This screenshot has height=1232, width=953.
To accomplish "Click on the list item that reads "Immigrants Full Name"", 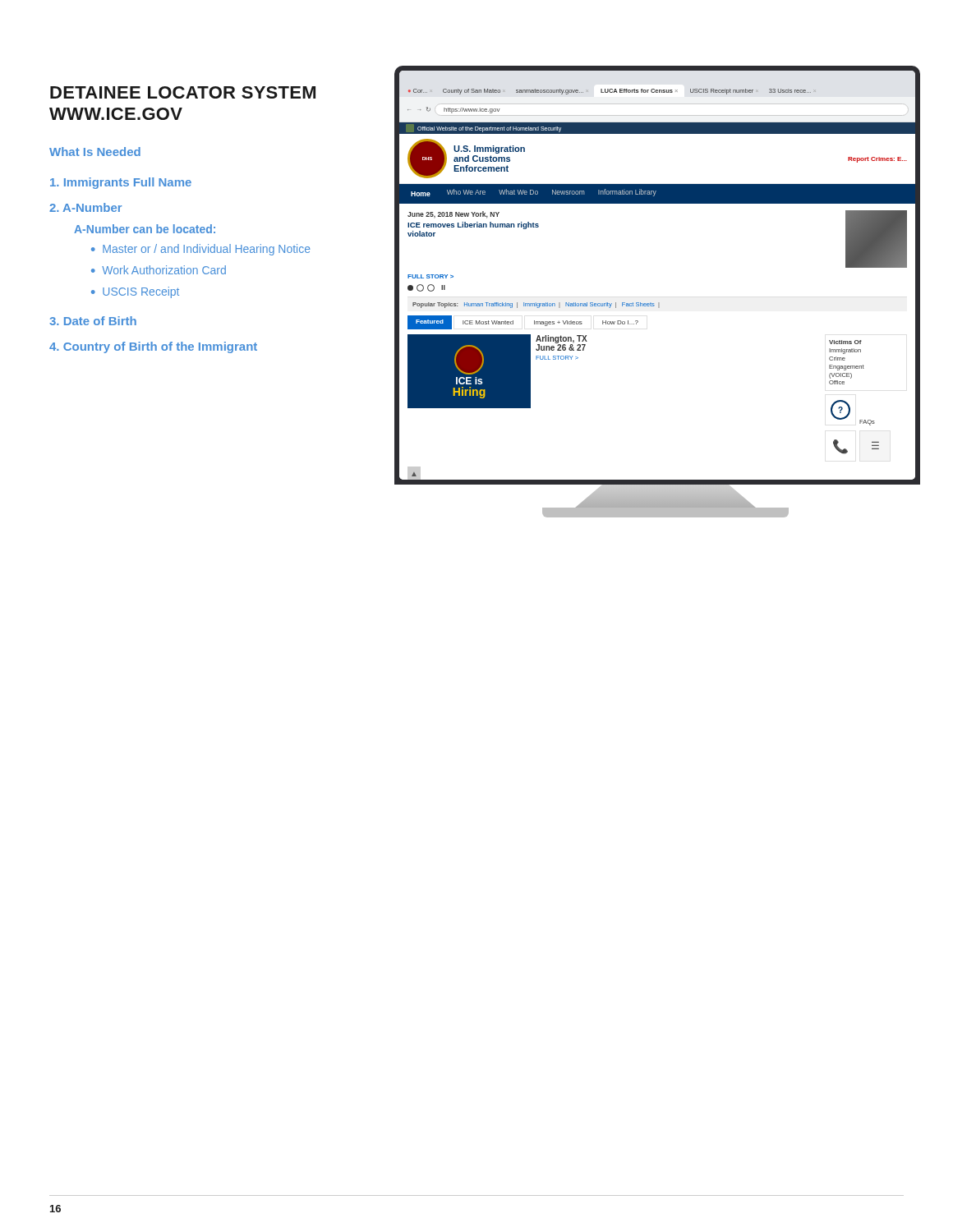I will point(121,182).
